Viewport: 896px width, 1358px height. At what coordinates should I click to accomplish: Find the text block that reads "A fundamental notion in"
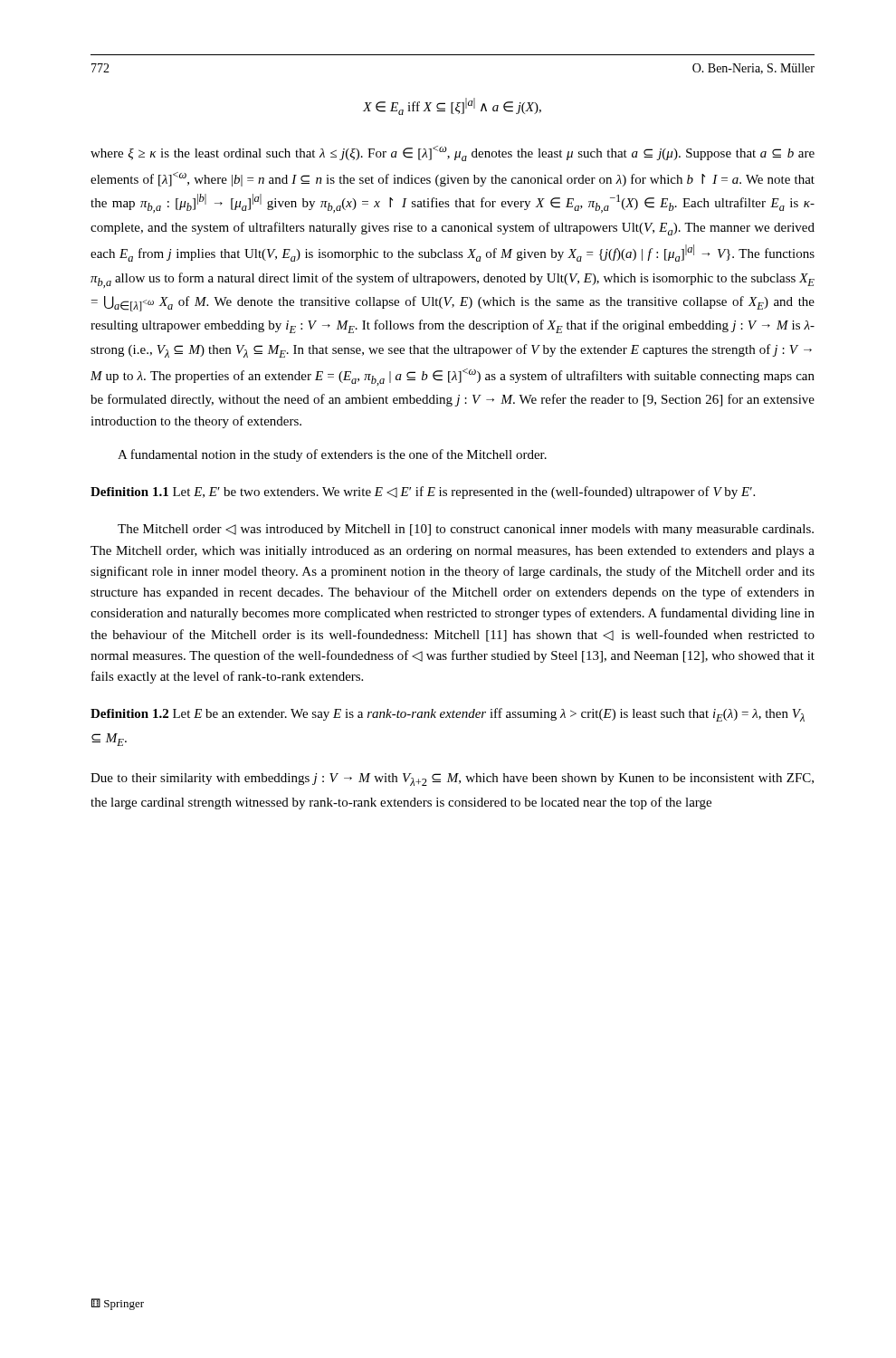[x=332, y=454]
